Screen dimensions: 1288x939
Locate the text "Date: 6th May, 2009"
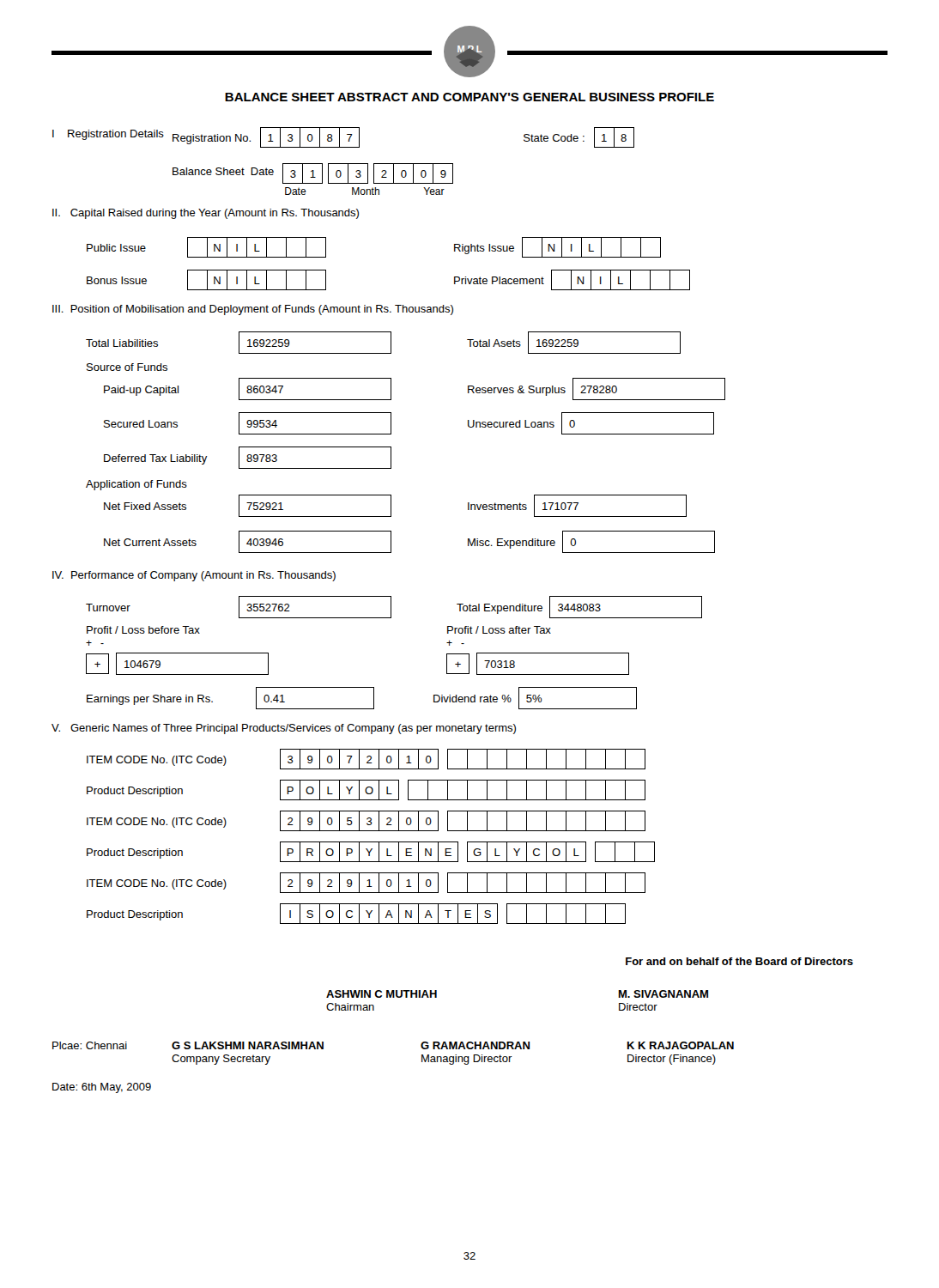click(x=101, y=1087)
